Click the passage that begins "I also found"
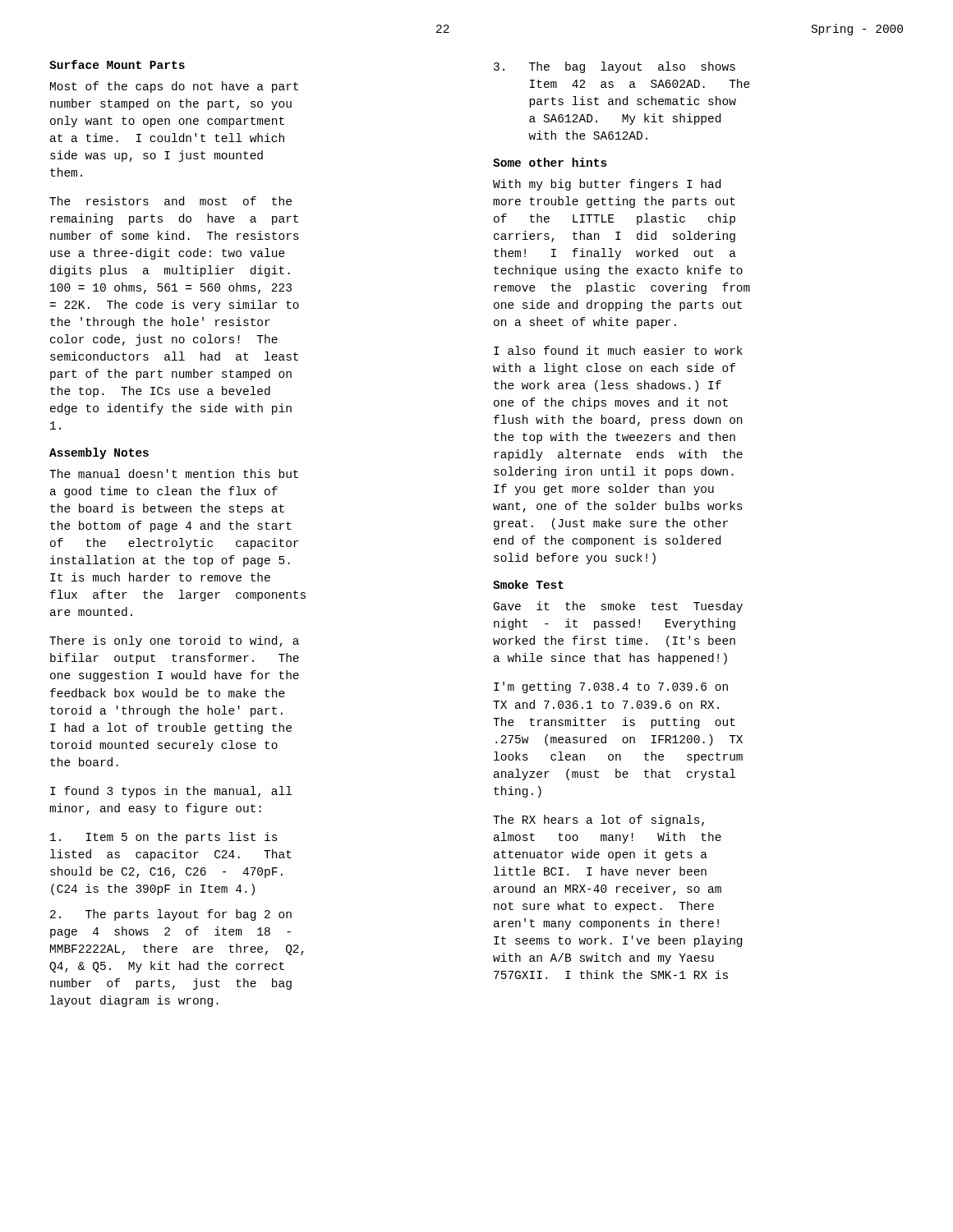This screenshot has height=1232, width=953. coord(618,455)
